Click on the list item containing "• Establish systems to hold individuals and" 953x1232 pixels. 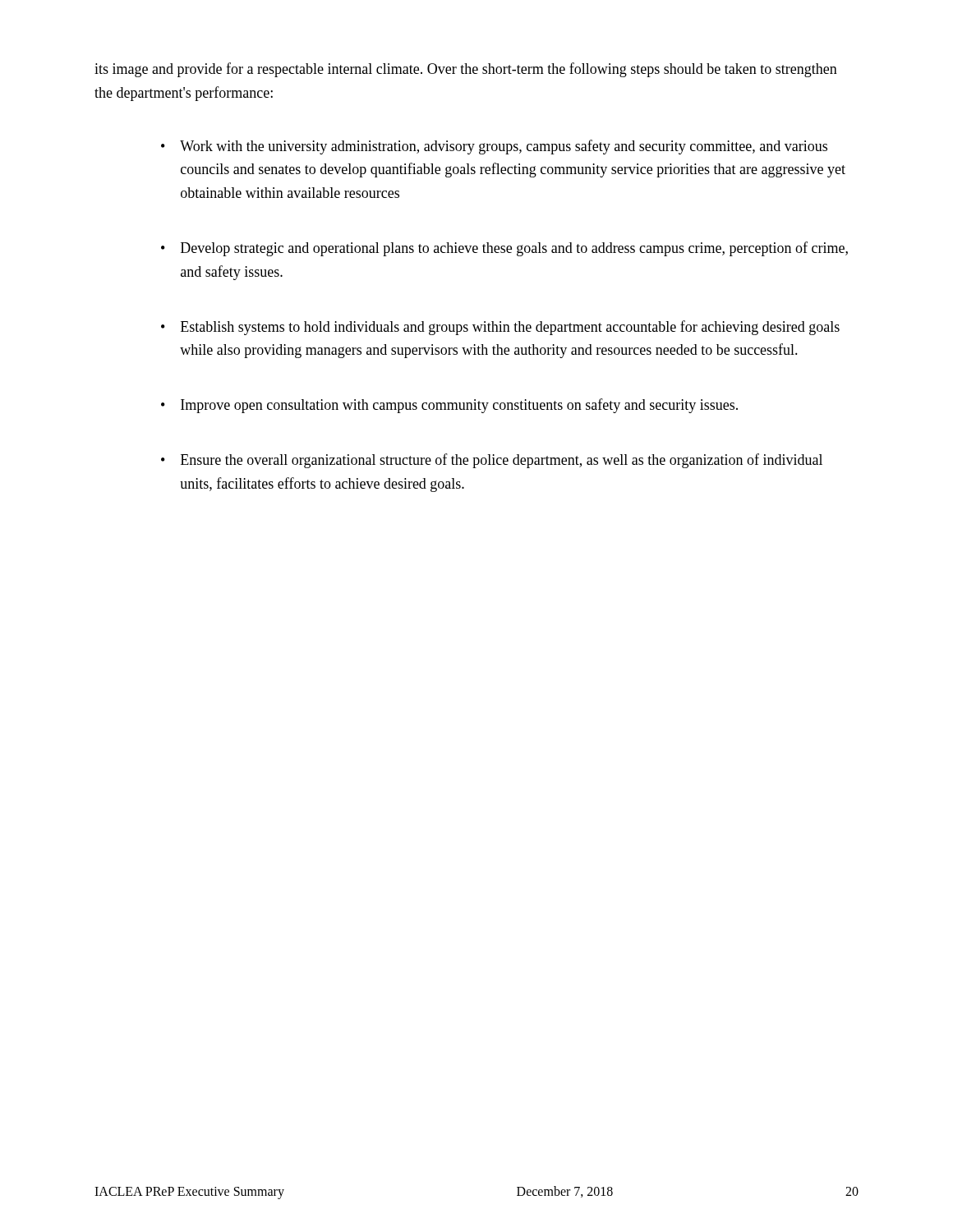point(509,339)
